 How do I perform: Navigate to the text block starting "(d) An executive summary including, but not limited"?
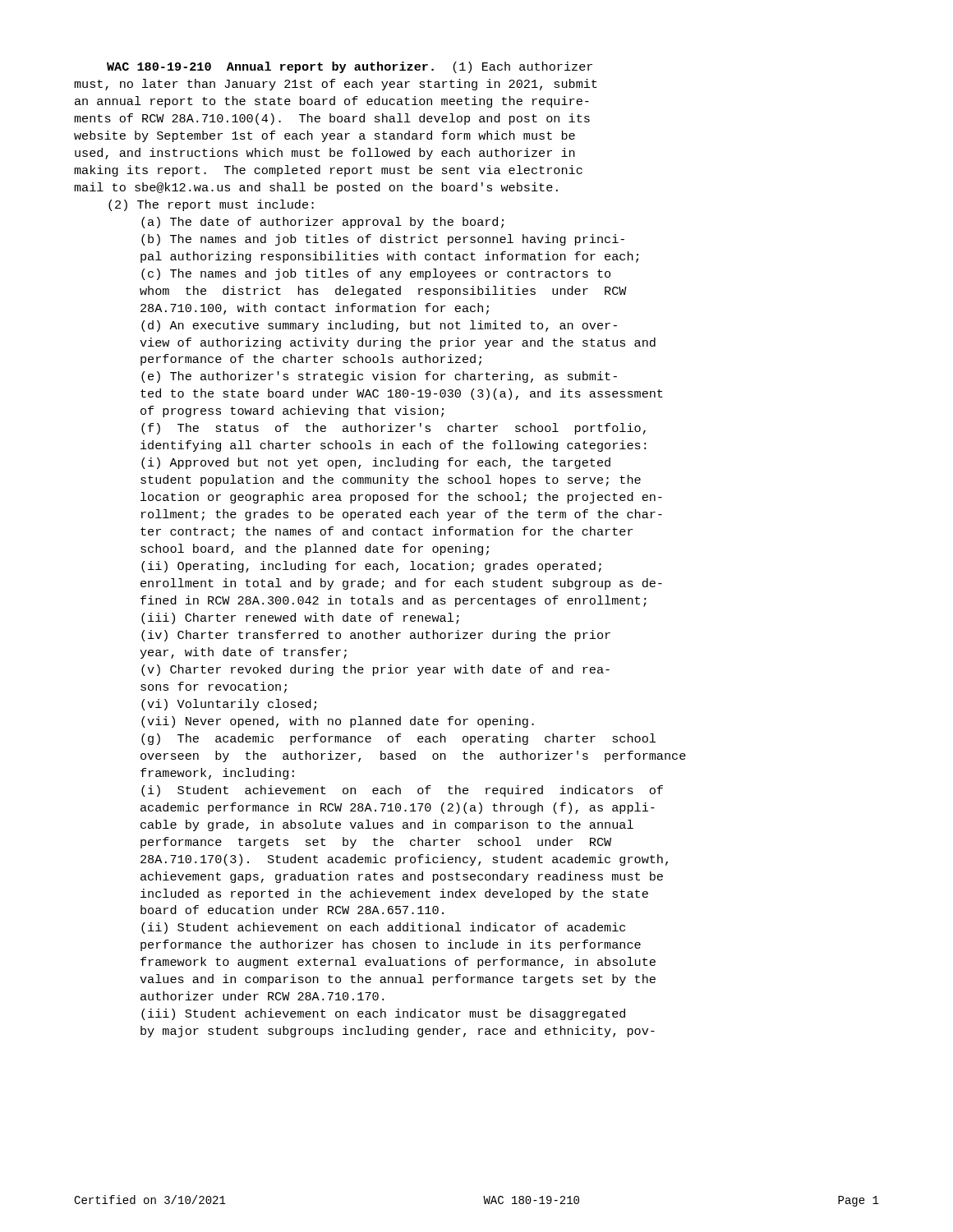pos(509,343)
